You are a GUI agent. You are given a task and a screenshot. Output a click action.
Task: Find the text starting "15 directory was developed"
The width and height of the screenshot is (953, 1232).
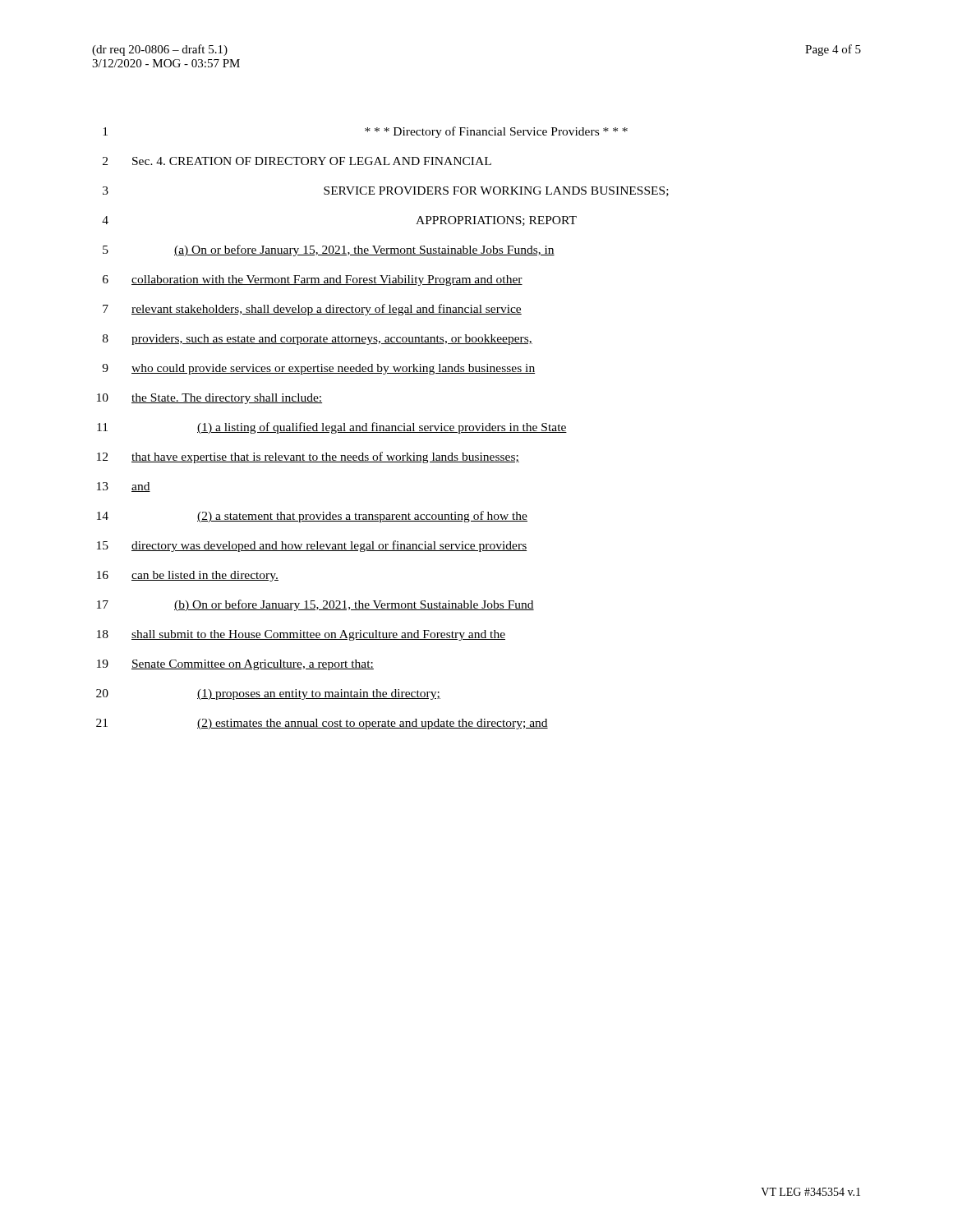(476, 545)
